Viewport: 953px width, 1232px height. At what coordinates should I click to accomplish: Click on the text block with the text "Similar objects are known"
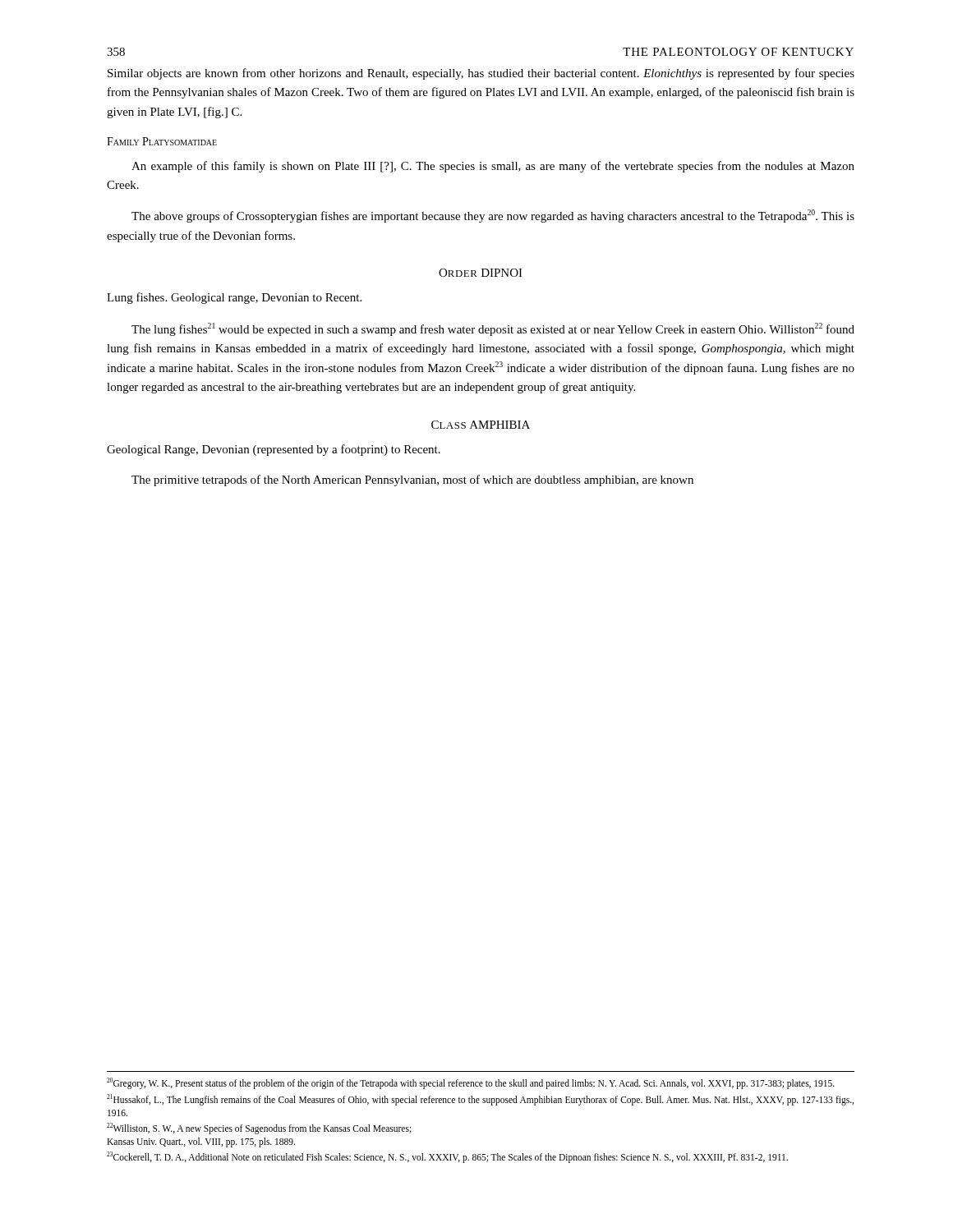(x=481, y=93)
